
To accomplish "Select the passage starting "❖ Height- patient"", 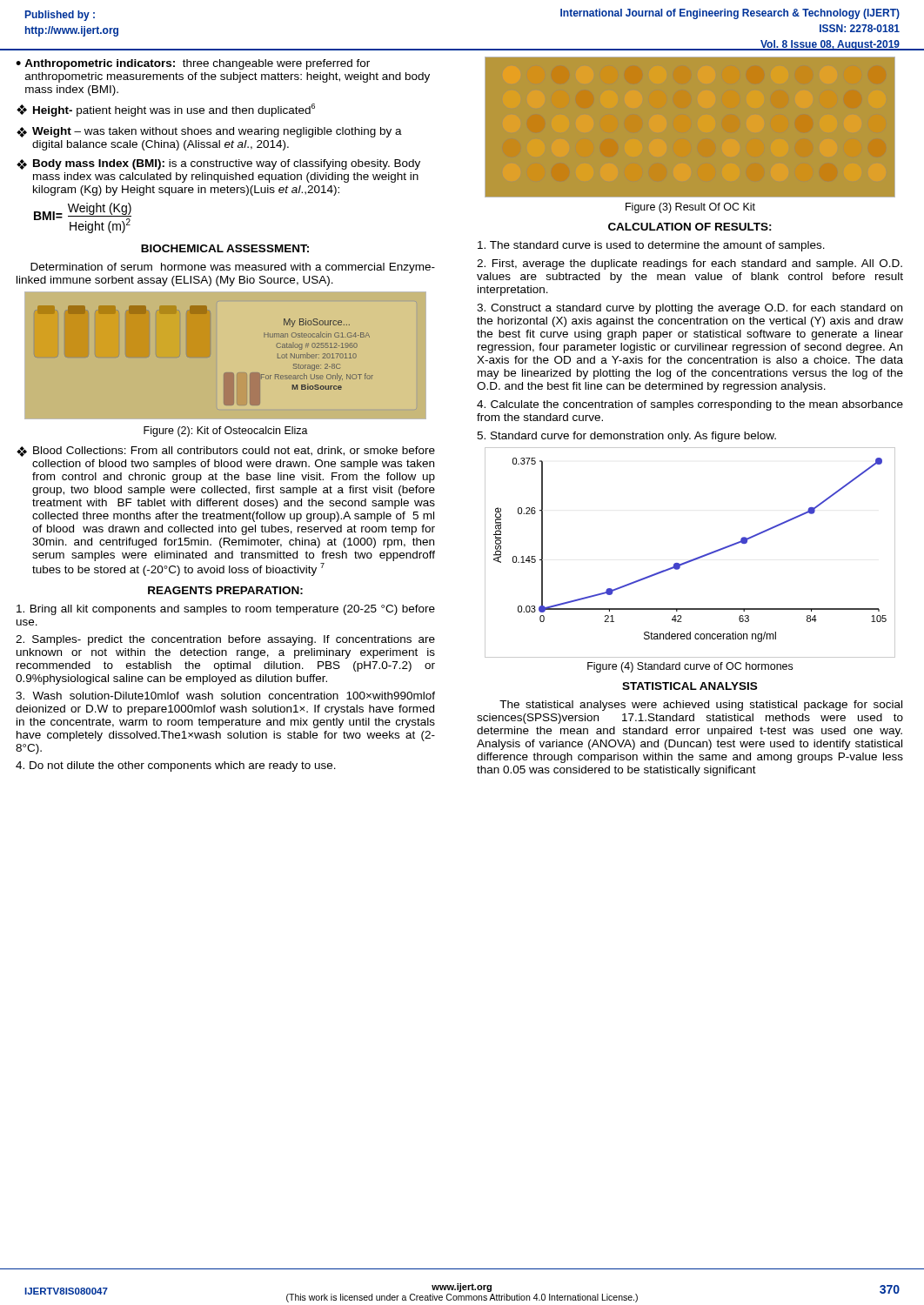I will (x=165, y=110).
